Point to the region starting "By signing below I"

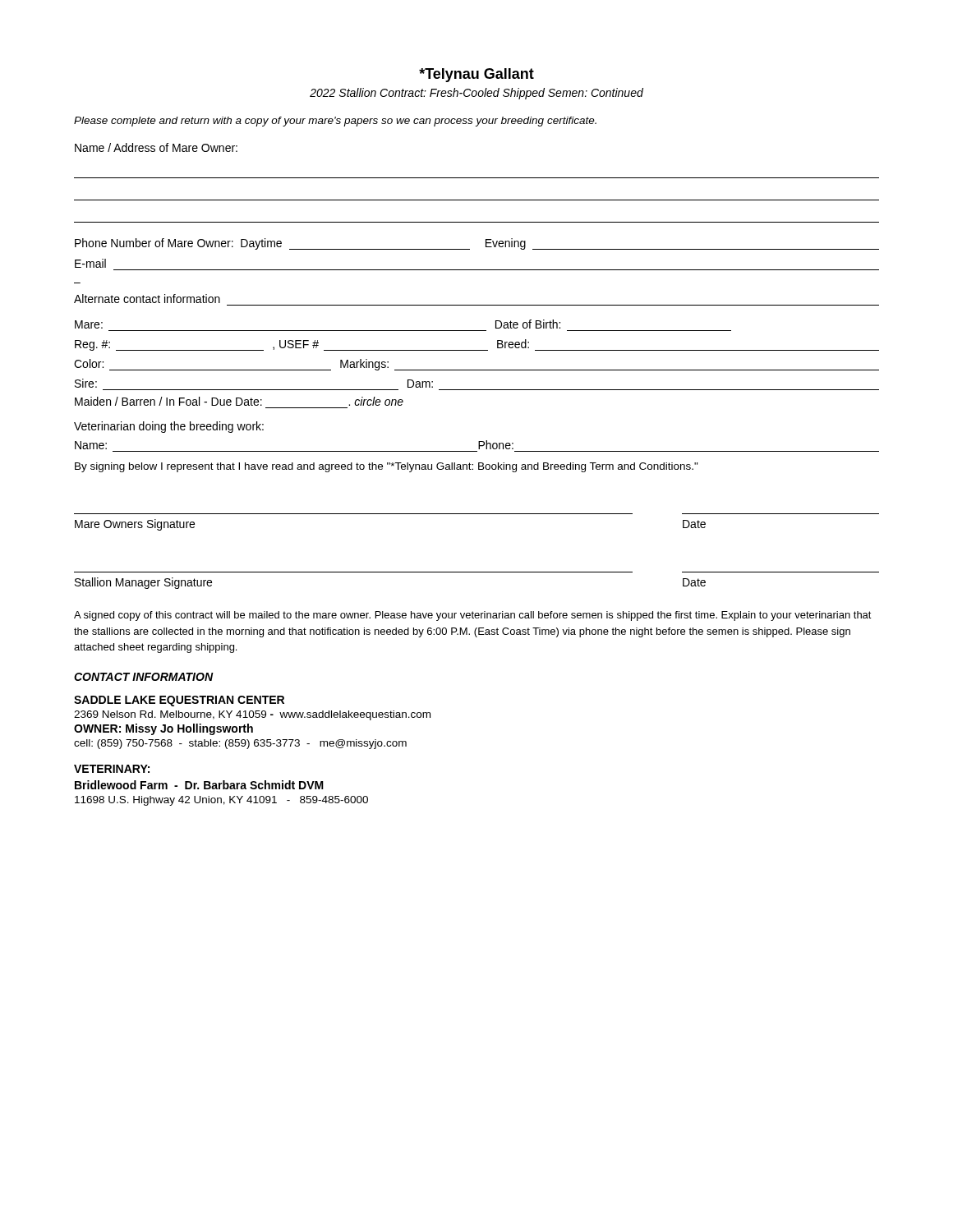pos(386,466)
